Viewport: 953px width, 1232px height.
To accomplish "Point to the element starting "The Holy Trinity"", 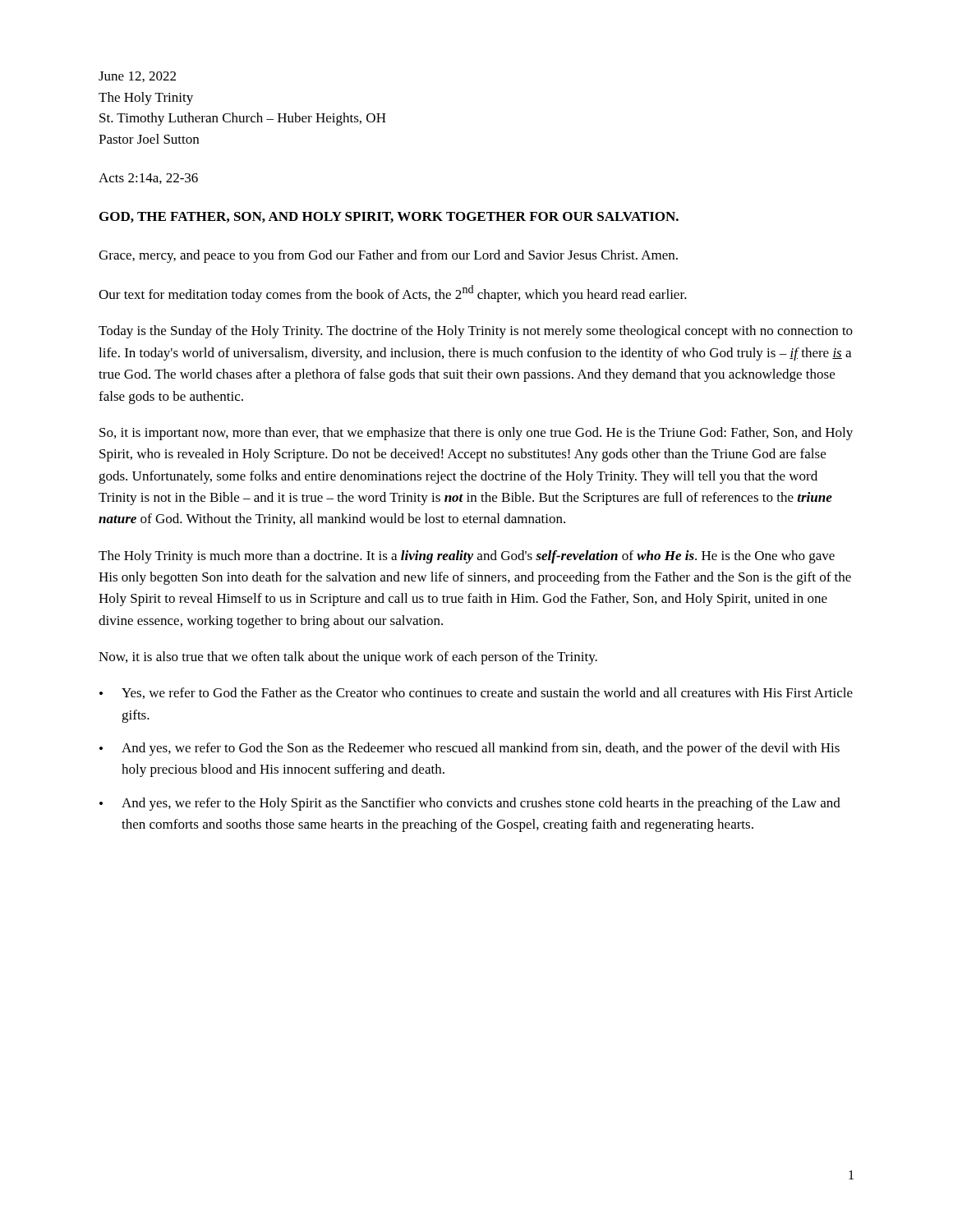I will (x=475, y=588).
